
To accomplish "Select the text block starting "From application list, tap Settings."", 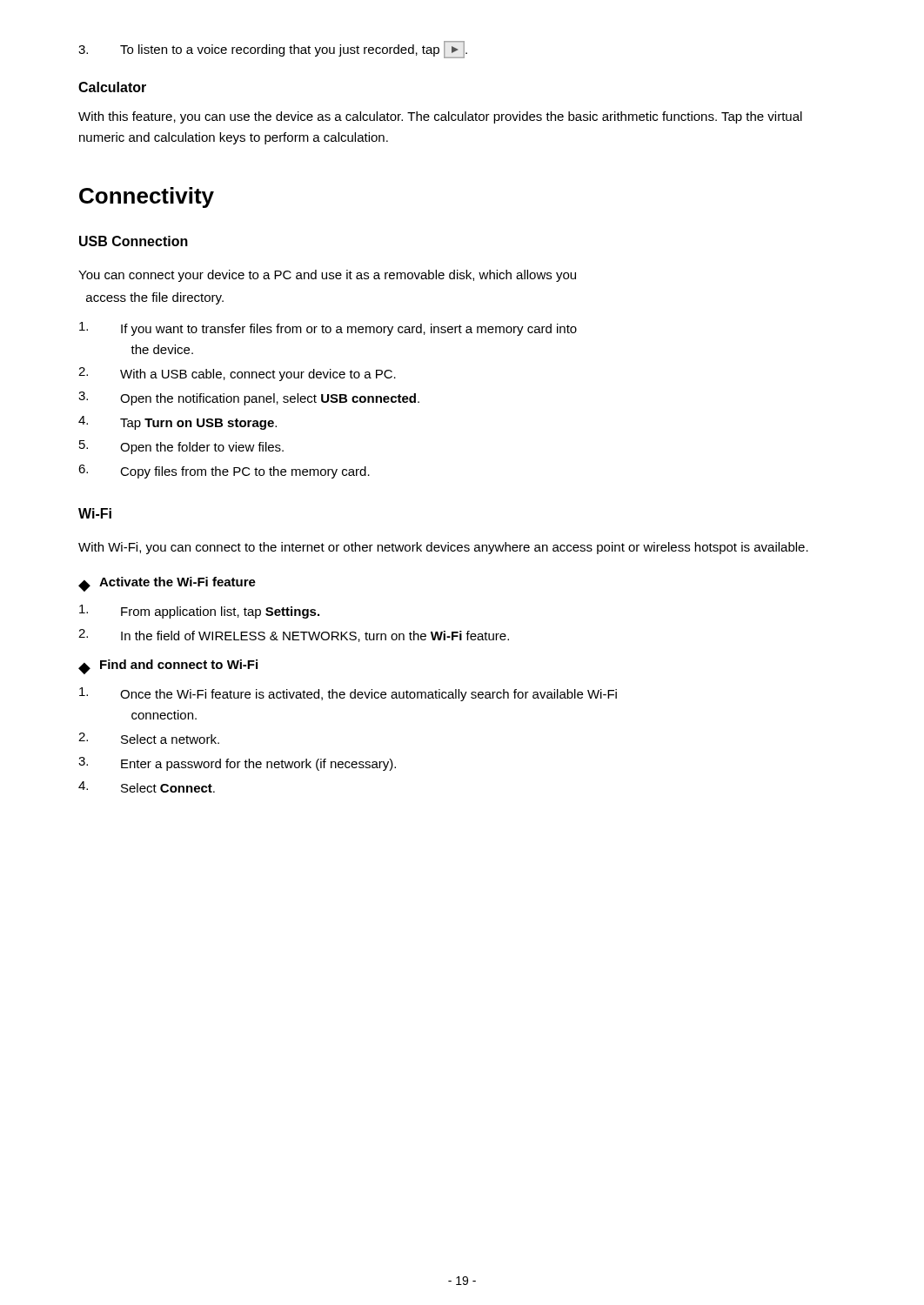I will point(199,612).
